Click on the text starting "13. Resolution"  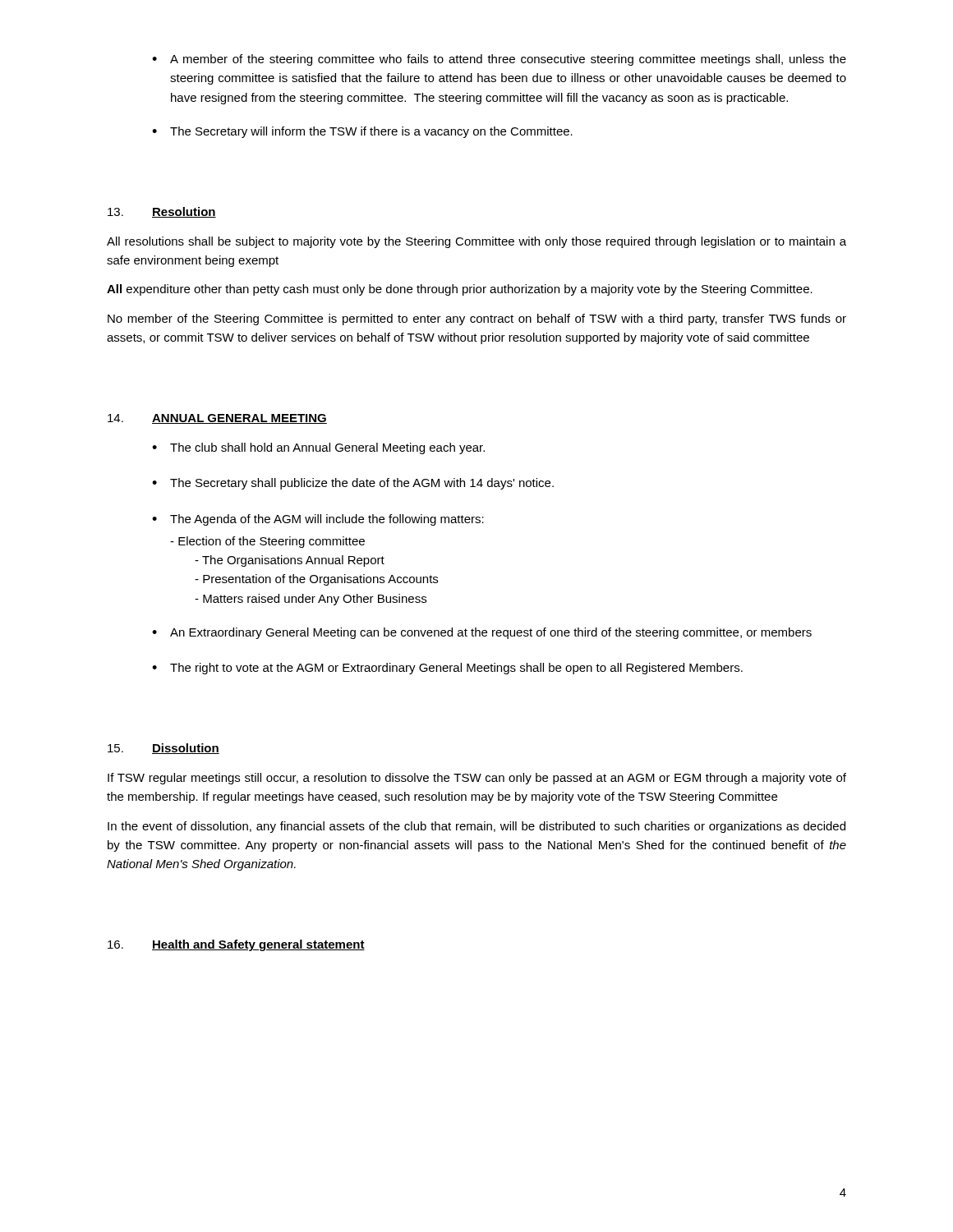tap(161, 211)
